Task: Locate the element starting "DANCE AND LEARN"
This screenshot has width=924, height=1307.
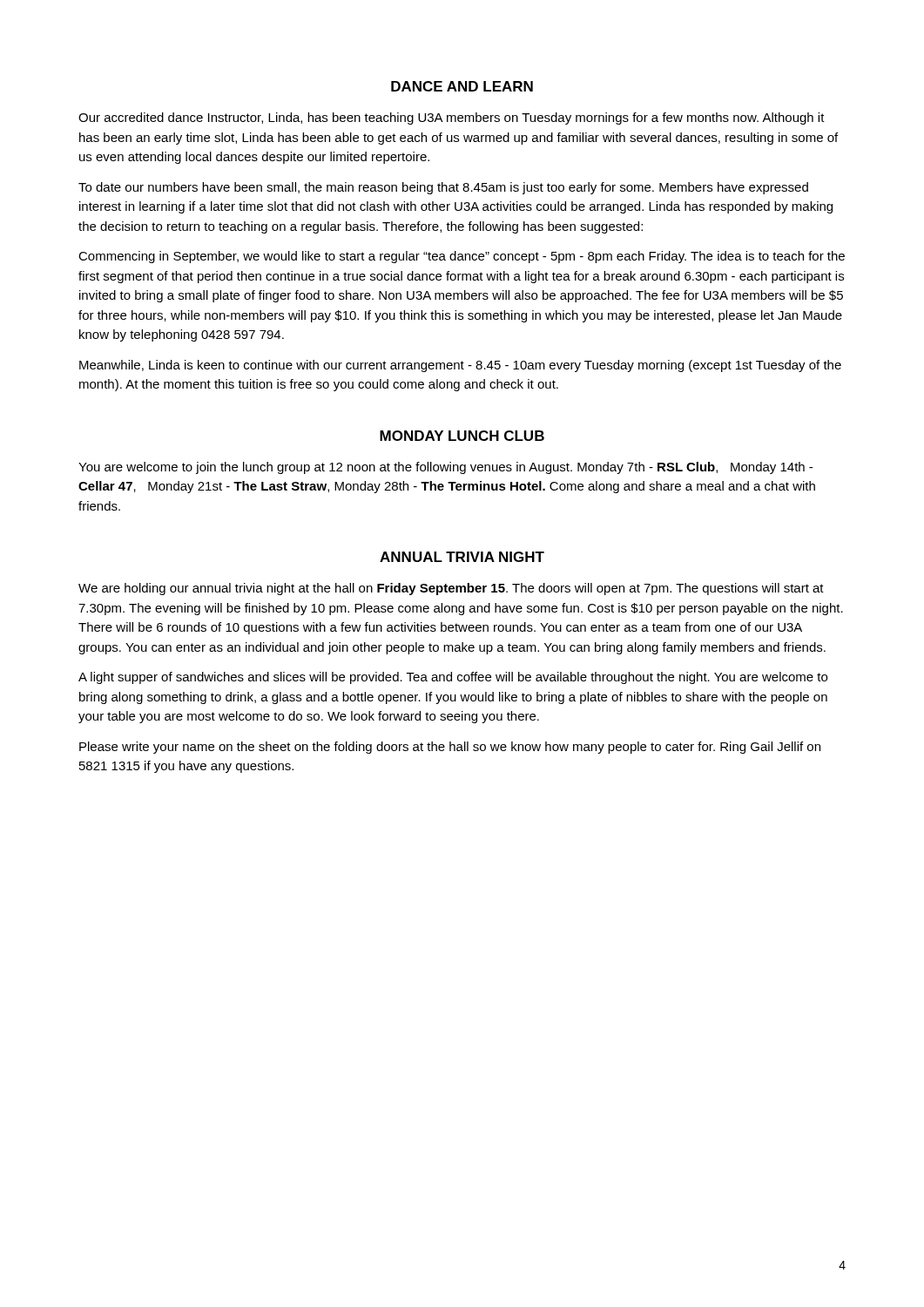Action: pyautogui.click(x=462, y=87)
